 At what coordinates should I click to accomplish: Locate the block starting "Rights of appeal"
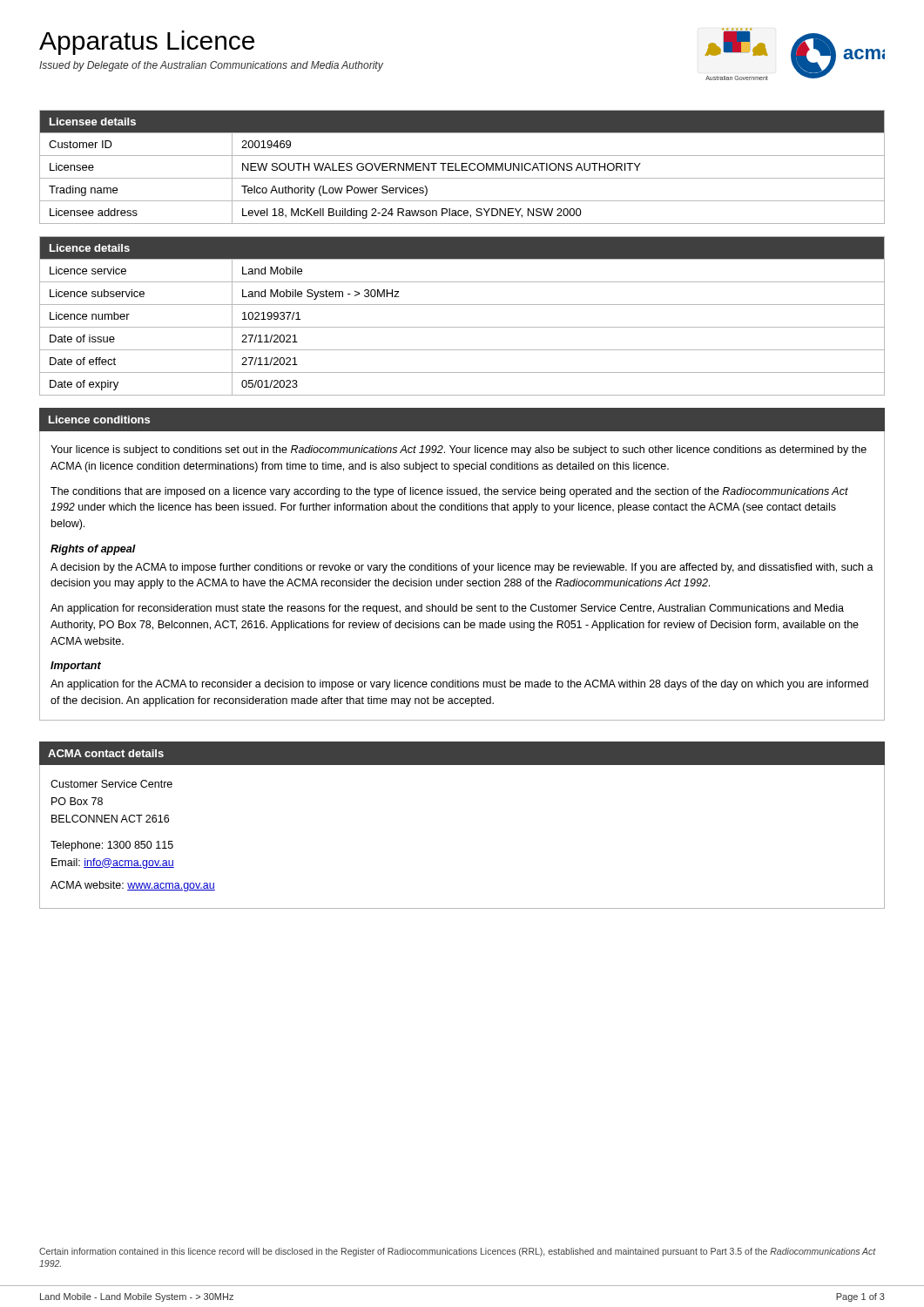[93, 549]
